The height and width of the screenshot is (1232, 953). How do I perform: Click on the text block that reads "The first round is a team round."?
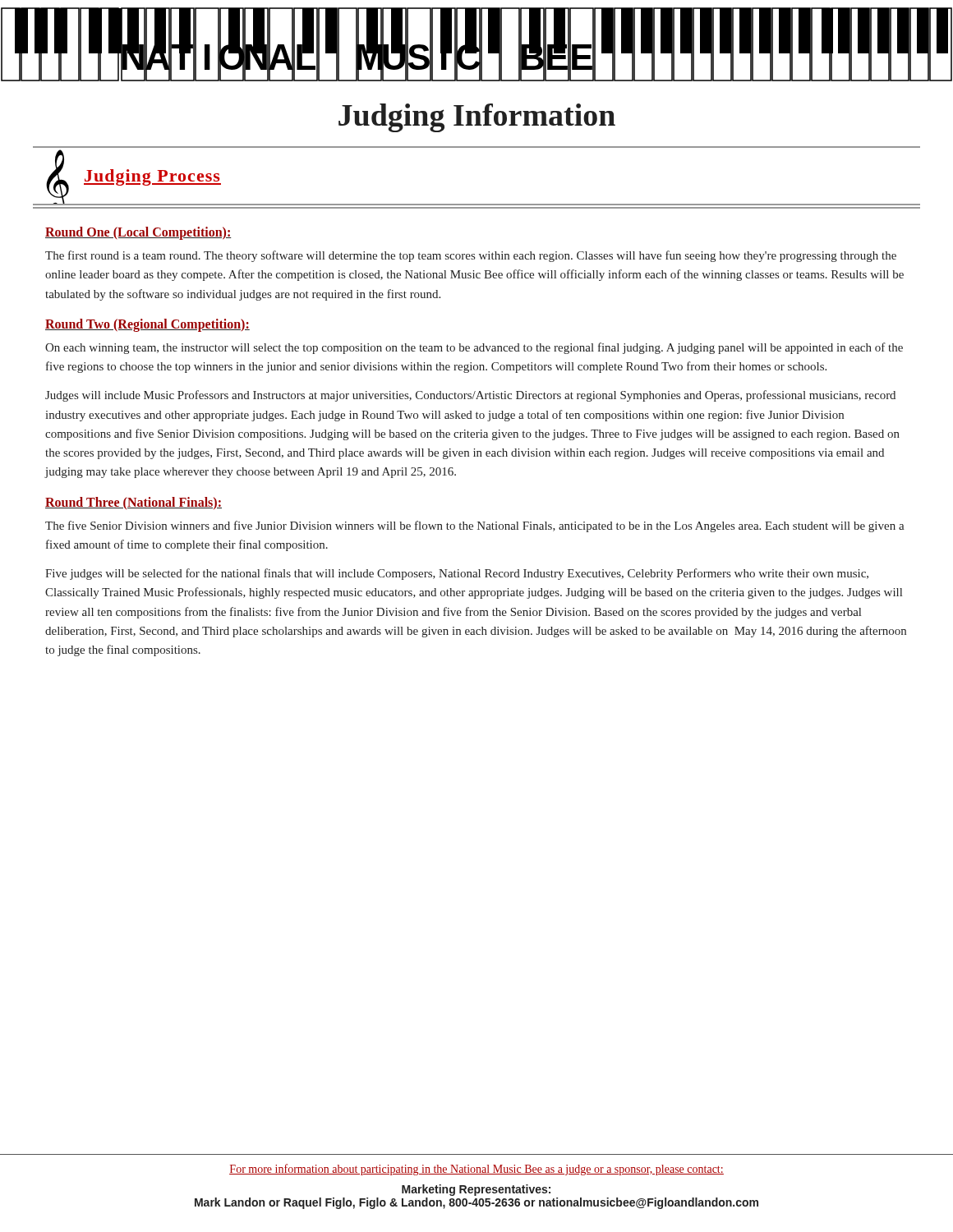(475, 275)
